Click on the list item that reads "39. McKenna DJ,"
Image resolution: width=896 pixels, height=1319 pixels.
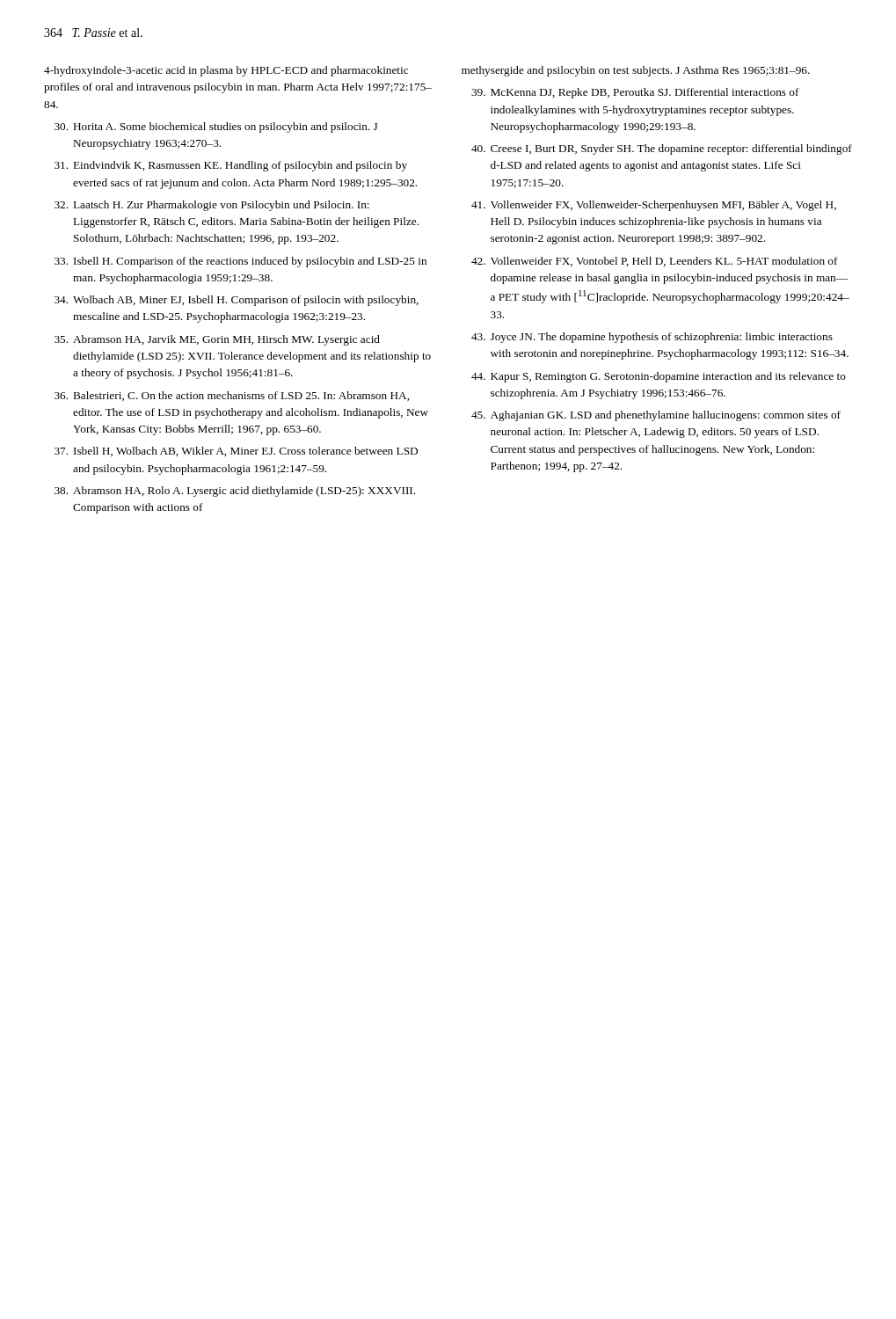[x=657, y=109]
